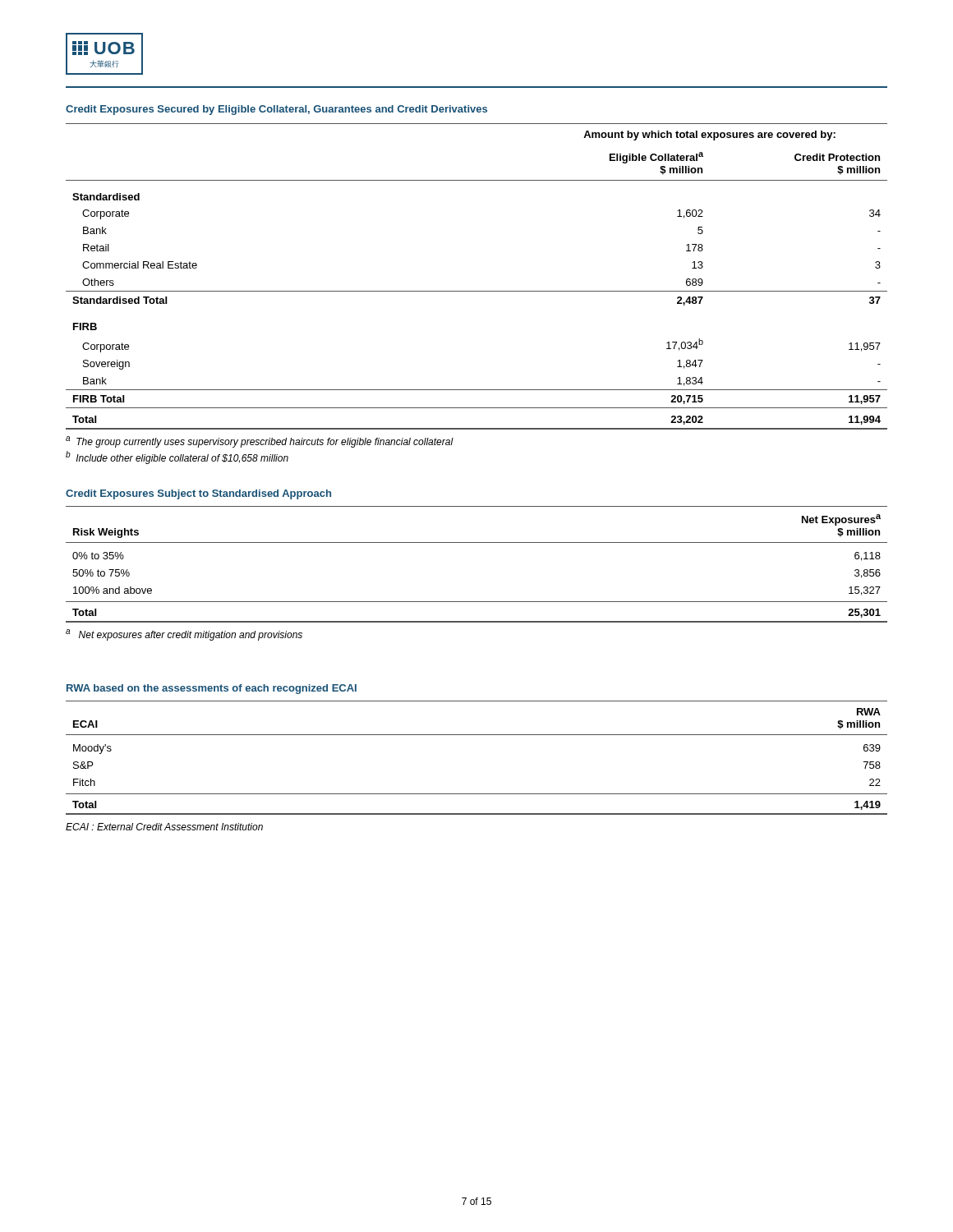The width and height of the screenshot is (953, 1232).
Task: Find the footnote that reads "b Include other eligible collateral of $10,658"
Action: [x=177, y=457]
